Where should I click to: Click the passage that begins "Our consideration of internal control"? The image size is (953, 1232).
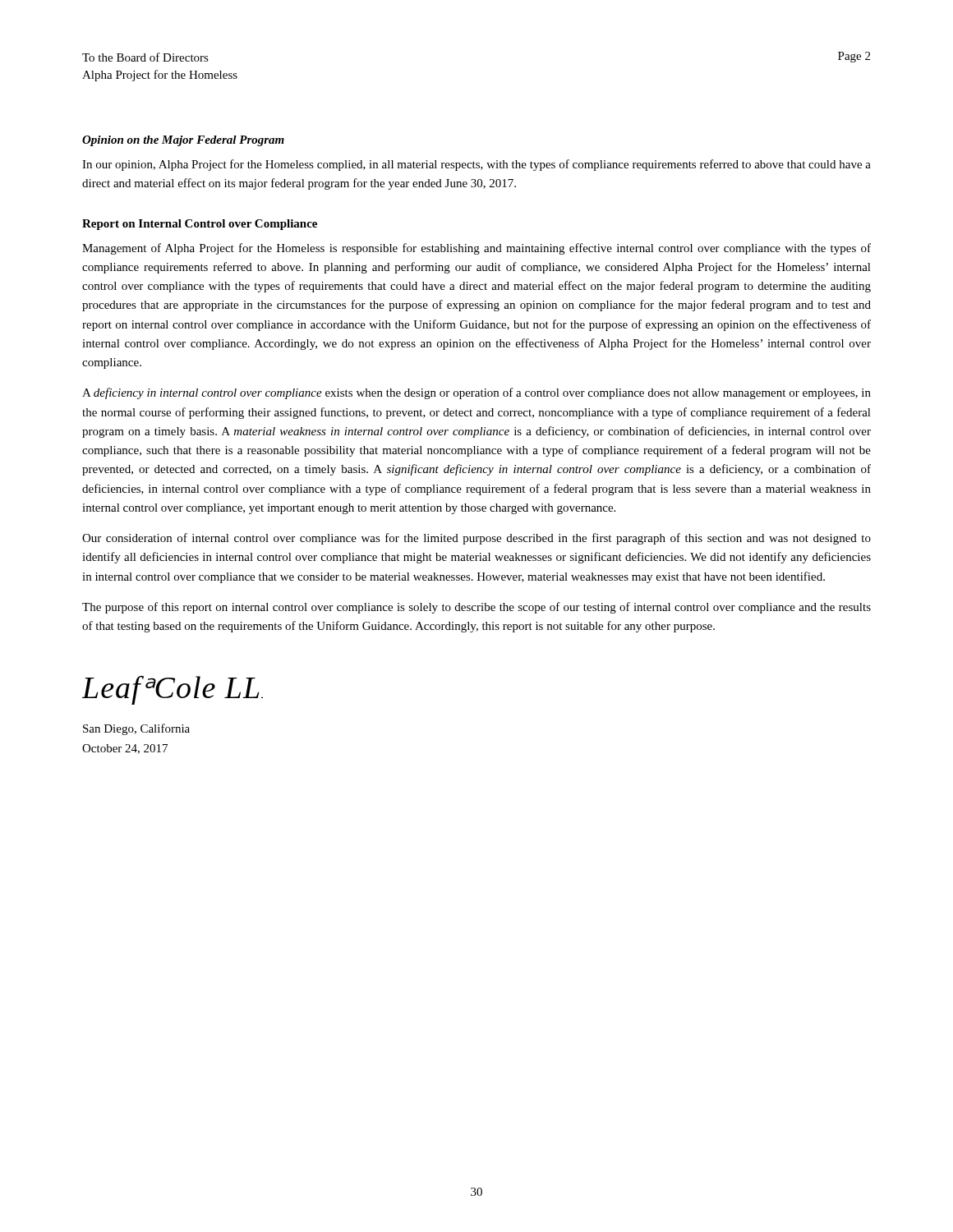[x=476, y=557]
